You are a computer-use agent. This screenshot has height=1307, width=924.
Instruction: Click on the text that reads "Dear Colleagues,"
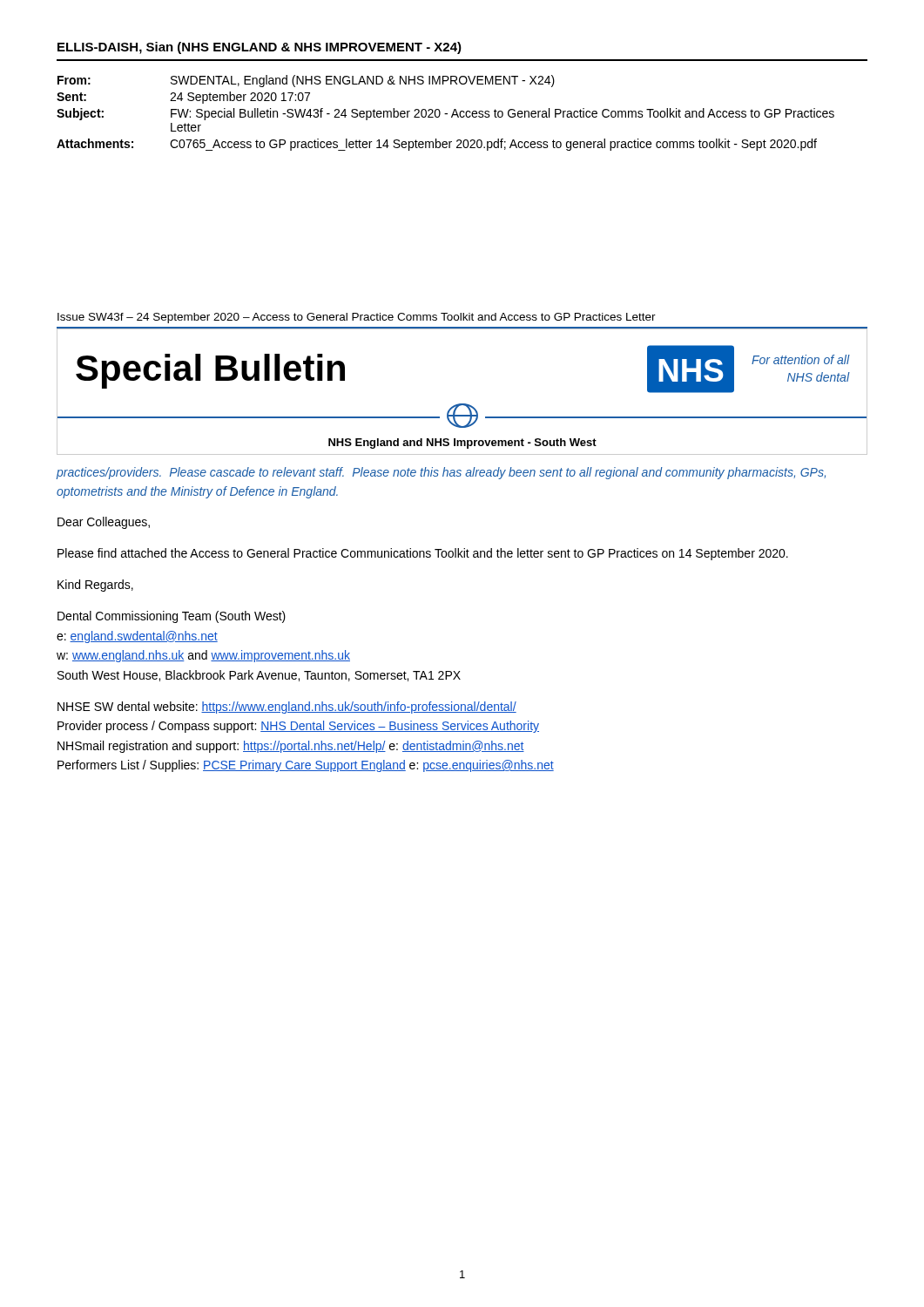point(104,522)
